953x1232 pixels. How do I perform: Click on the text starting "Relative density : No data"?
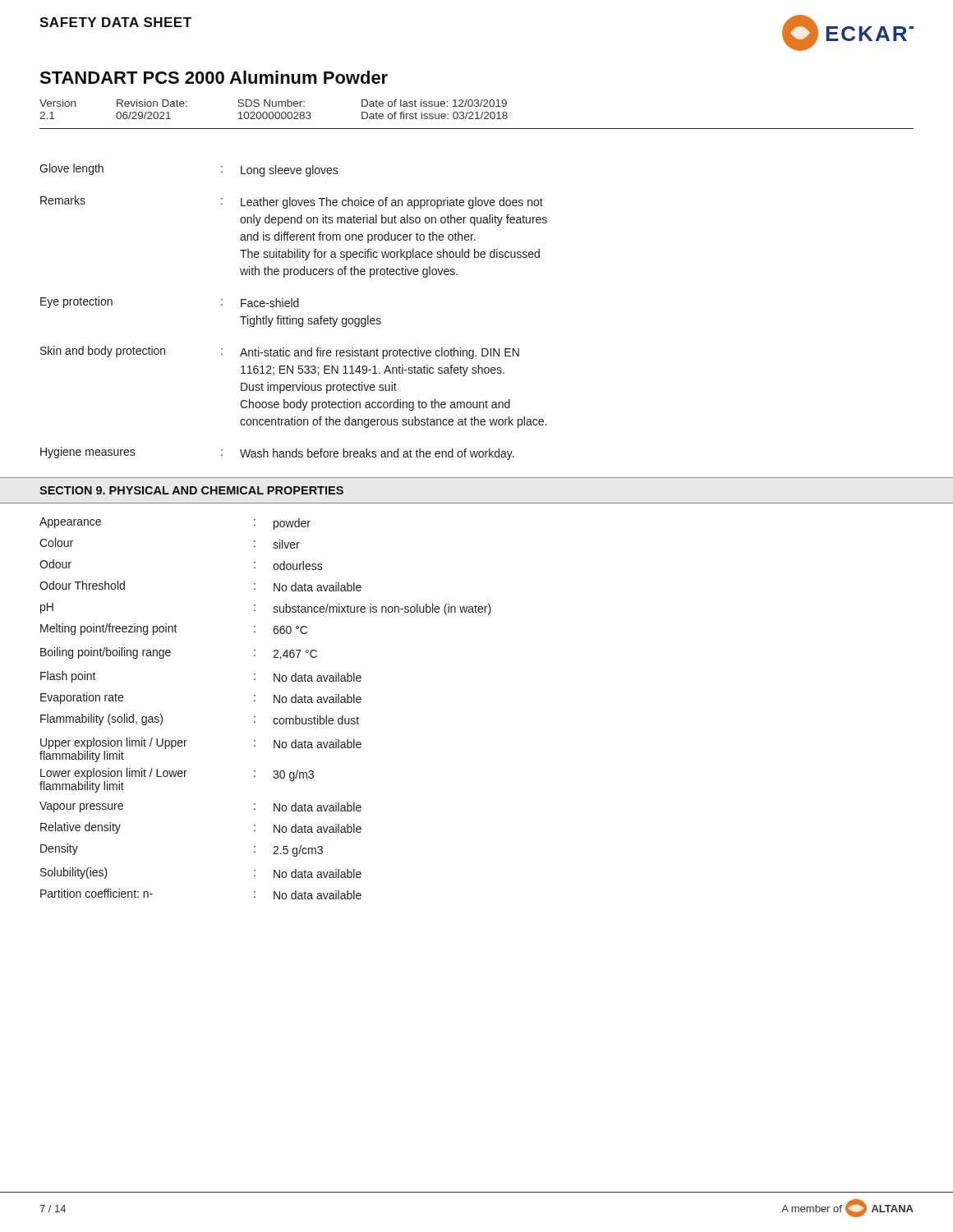coord(75,827)
